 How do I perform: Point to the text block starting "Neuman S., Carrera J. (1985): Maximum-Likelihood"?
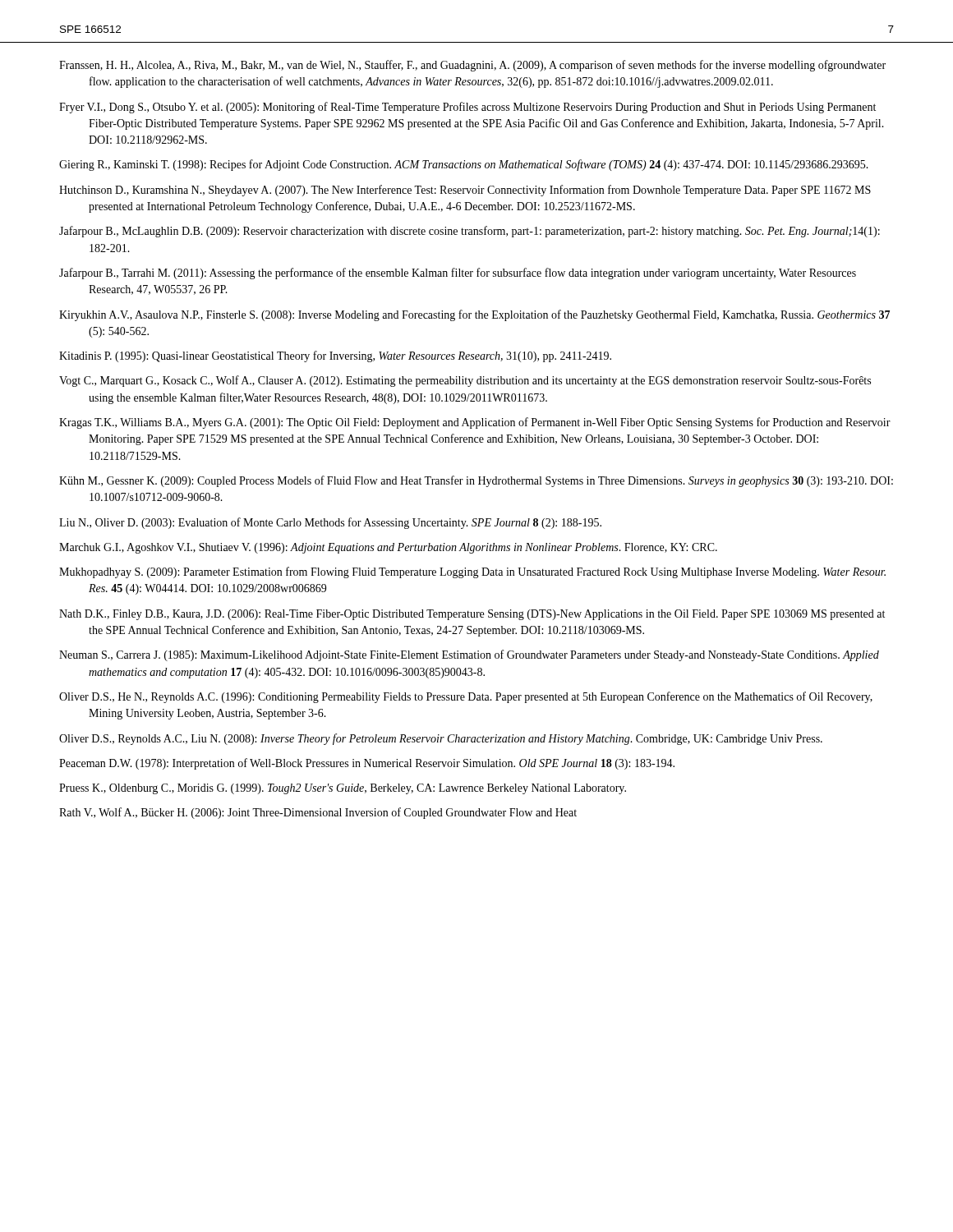(476, 664)
